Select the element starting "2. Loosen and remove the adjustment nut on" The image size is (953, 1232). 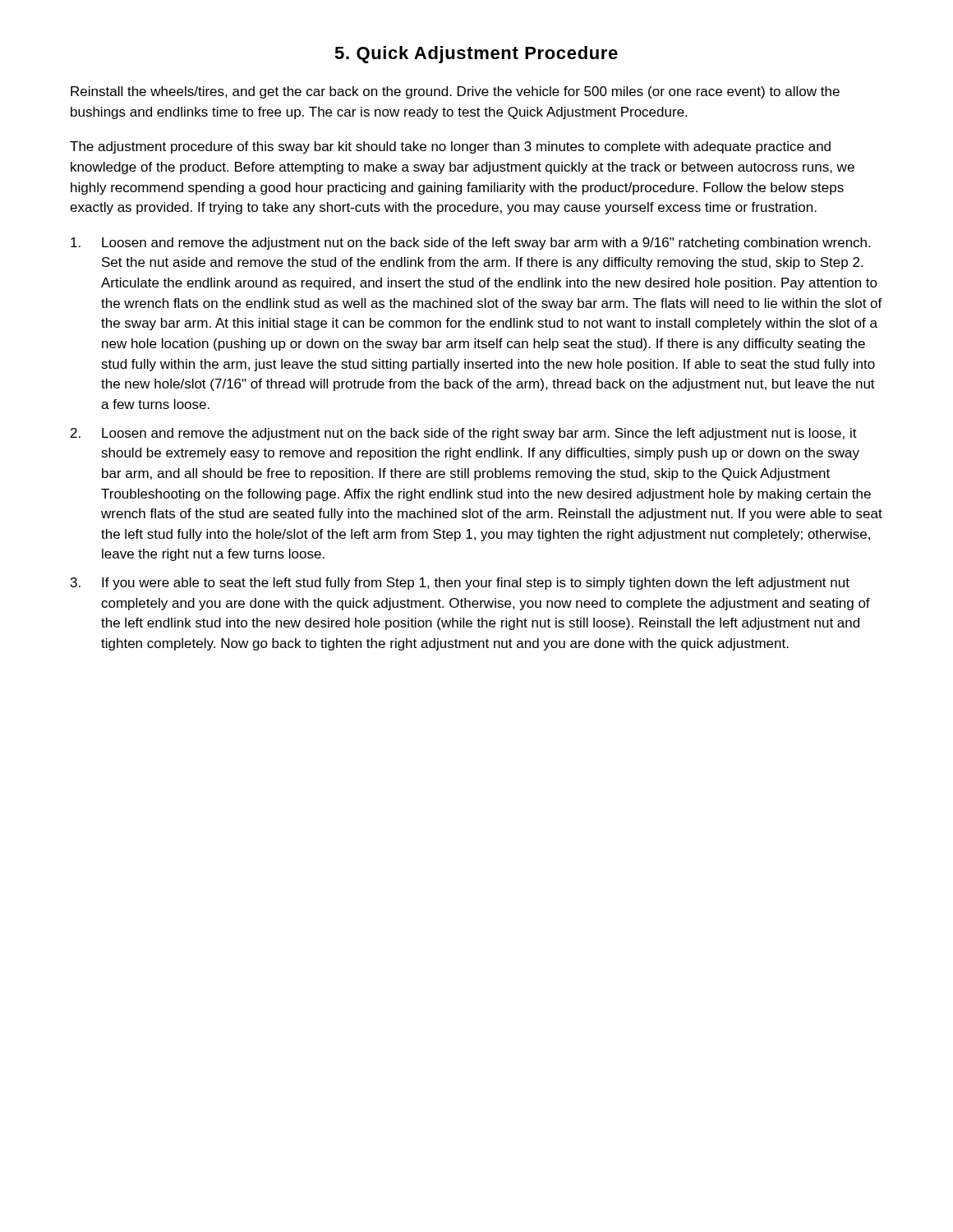point(476,494)
